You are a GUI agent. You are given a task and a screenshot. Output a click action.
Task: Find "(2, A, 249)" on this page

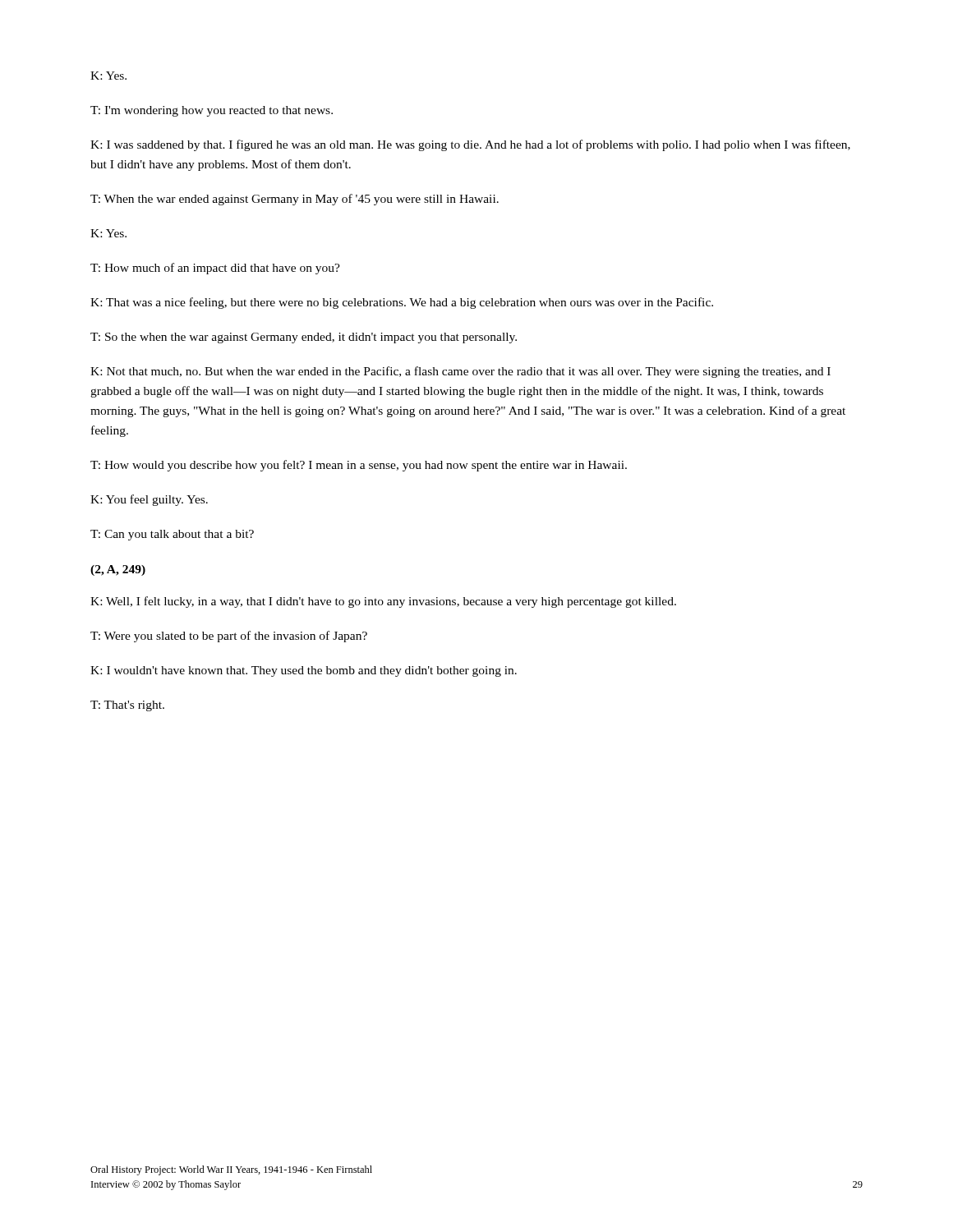coord(118,569)
